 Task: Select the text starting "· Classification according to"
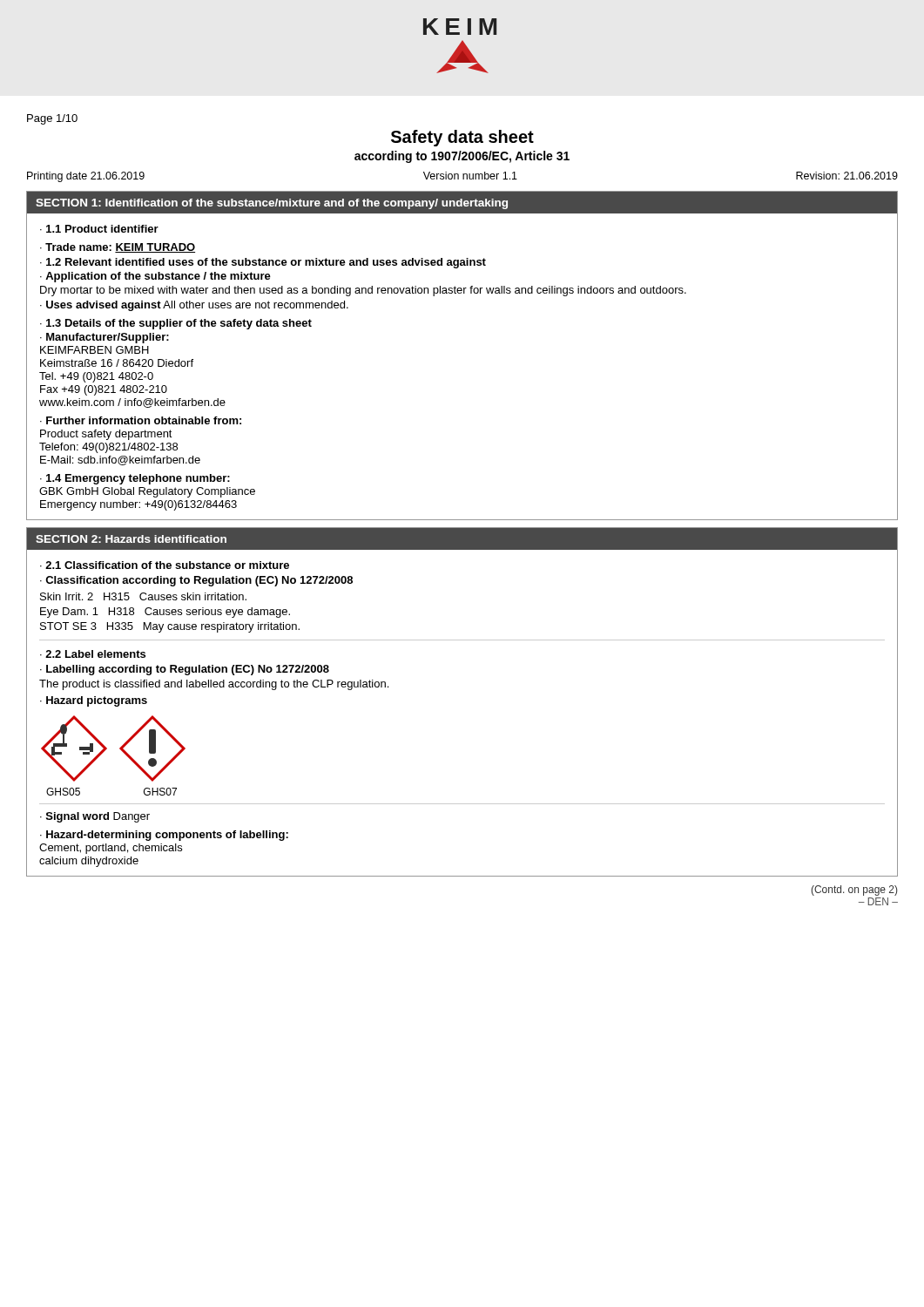[x=196, y=580]
